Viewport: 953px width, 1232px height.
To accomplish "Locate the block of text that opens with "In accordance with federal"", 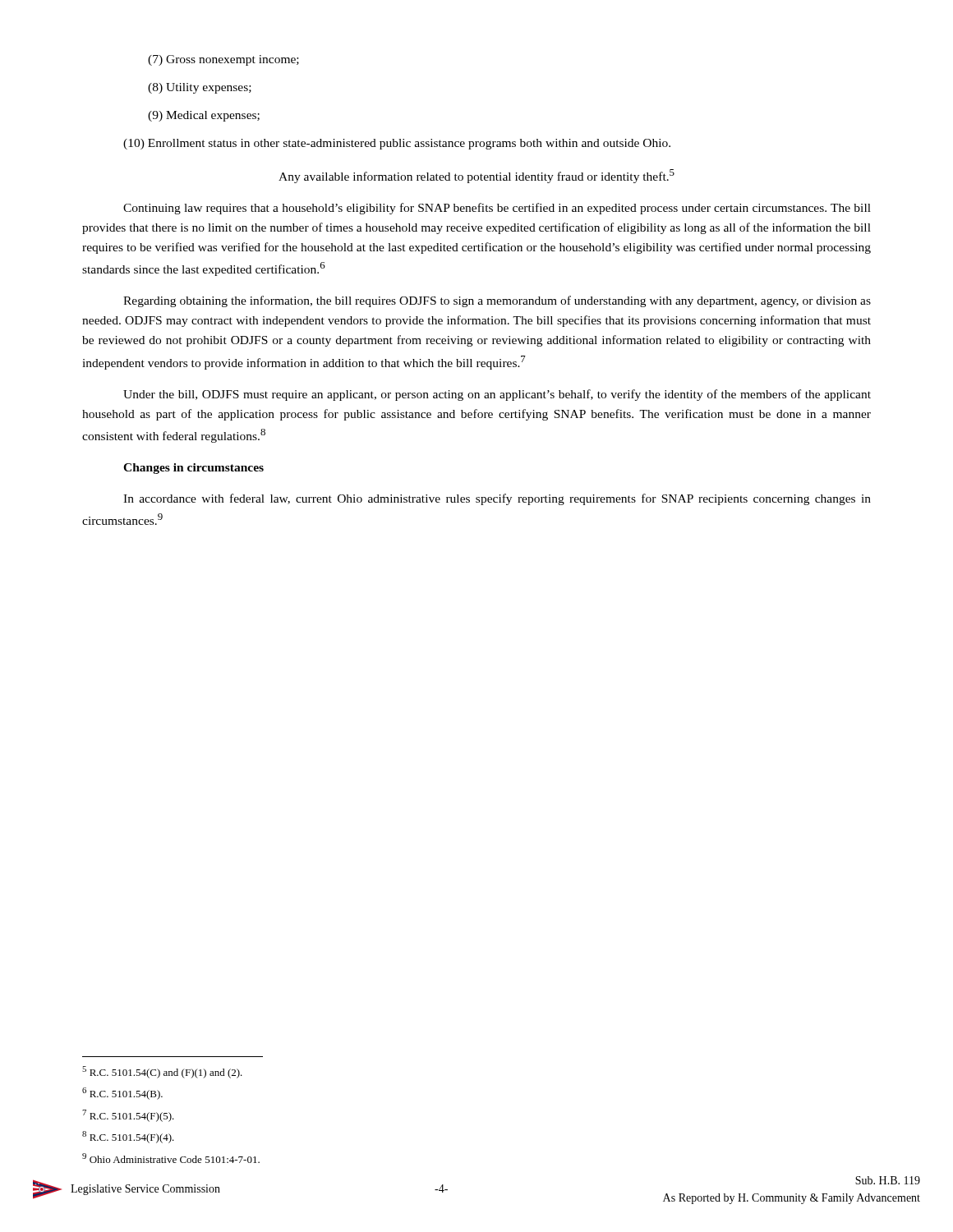I will tap(476, 509).
